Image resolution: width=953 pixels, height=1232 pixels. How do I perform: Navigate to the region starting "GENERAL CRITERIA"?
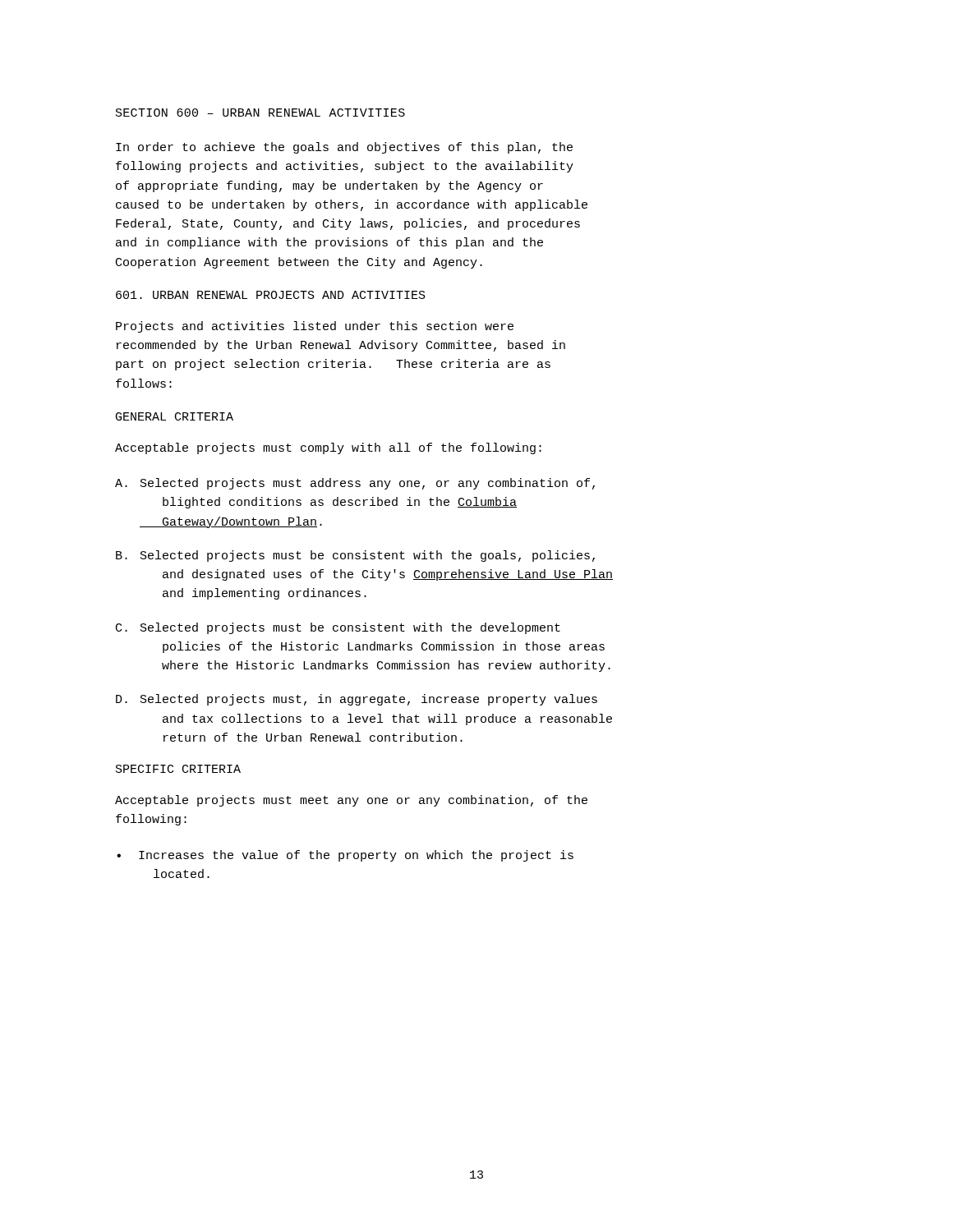pos(174,417)
